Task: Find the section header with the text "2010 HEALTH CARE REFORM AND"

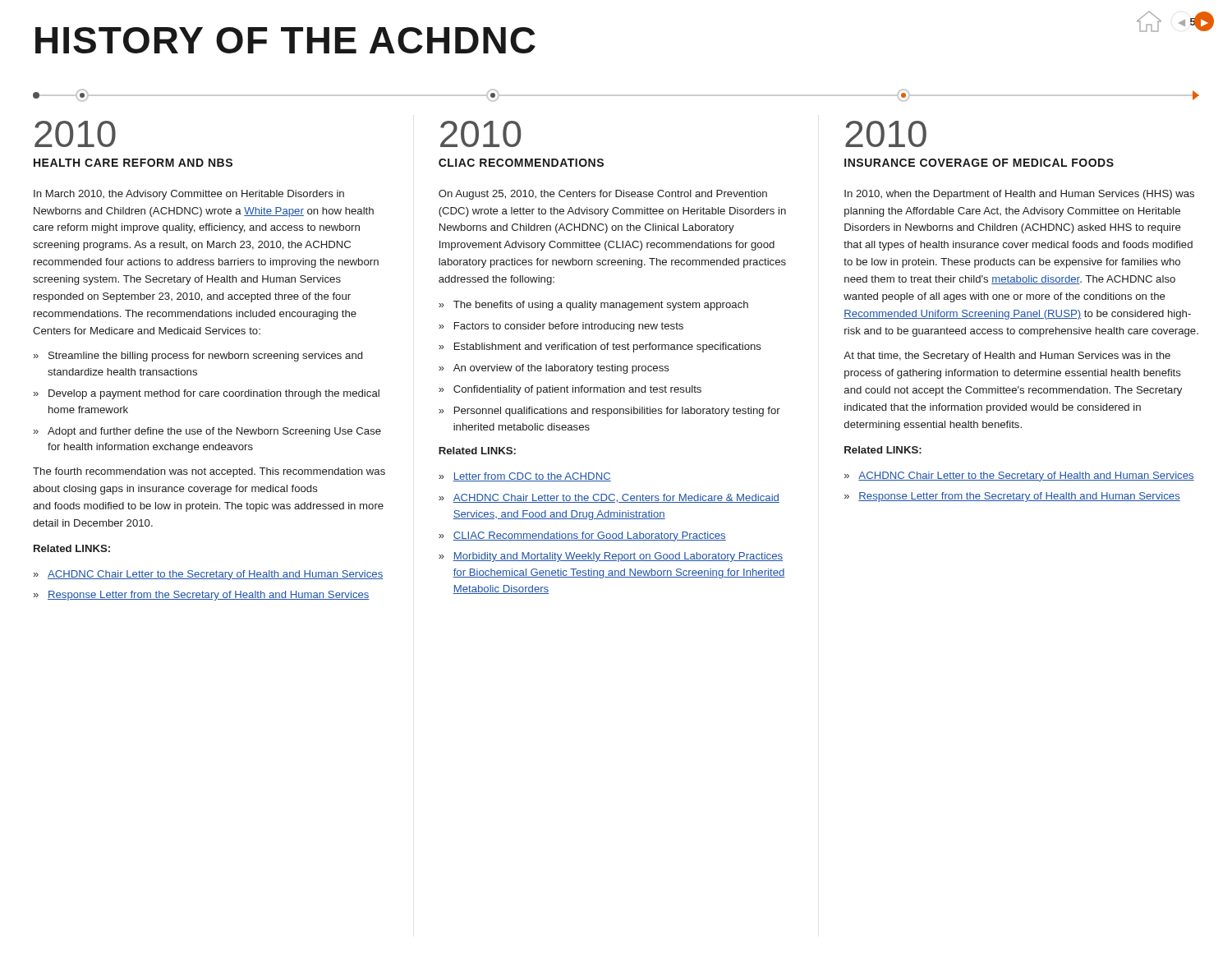Action: (75, 134)
